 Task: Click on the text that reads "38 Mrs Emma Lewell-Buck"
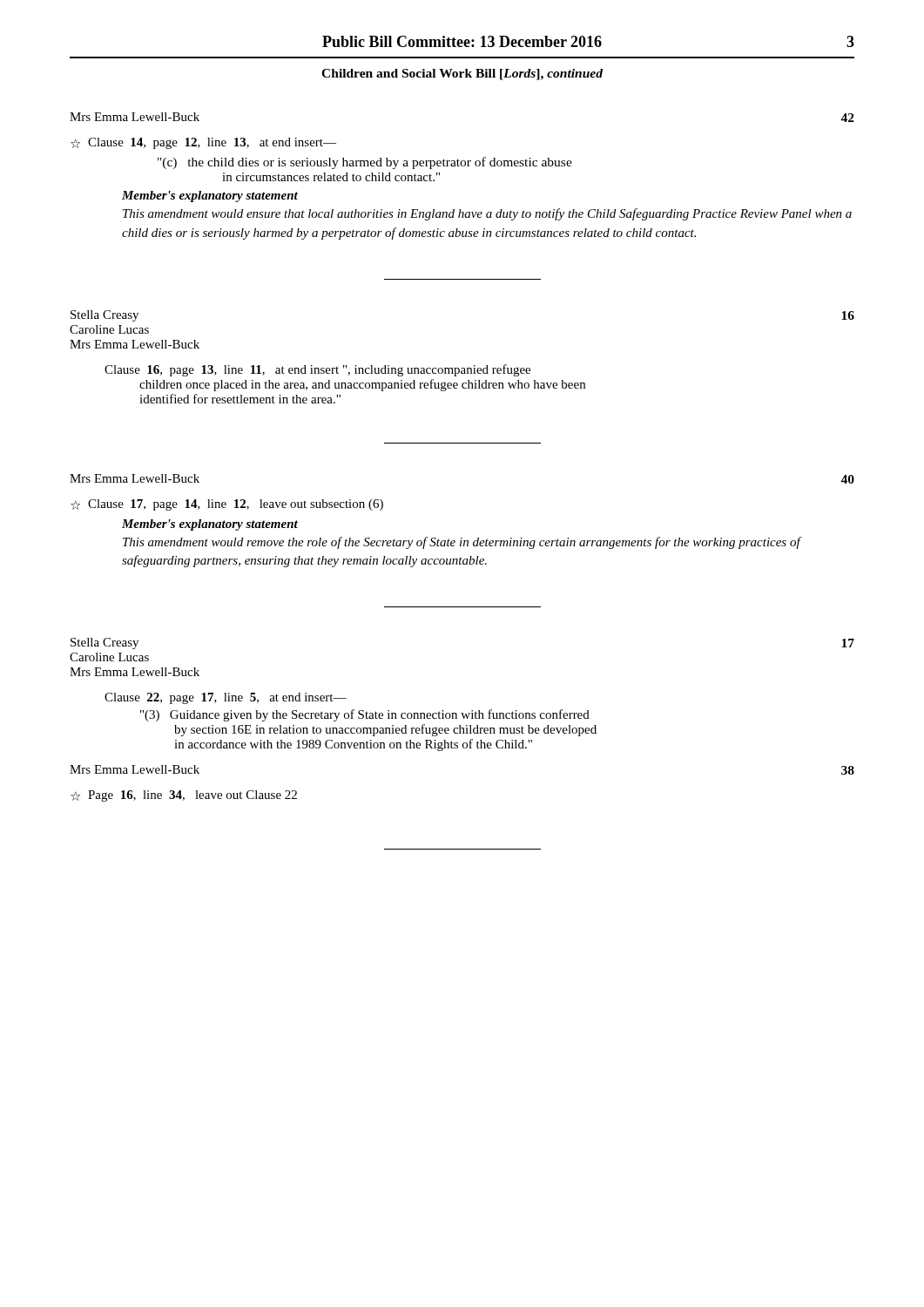point(134,770)
